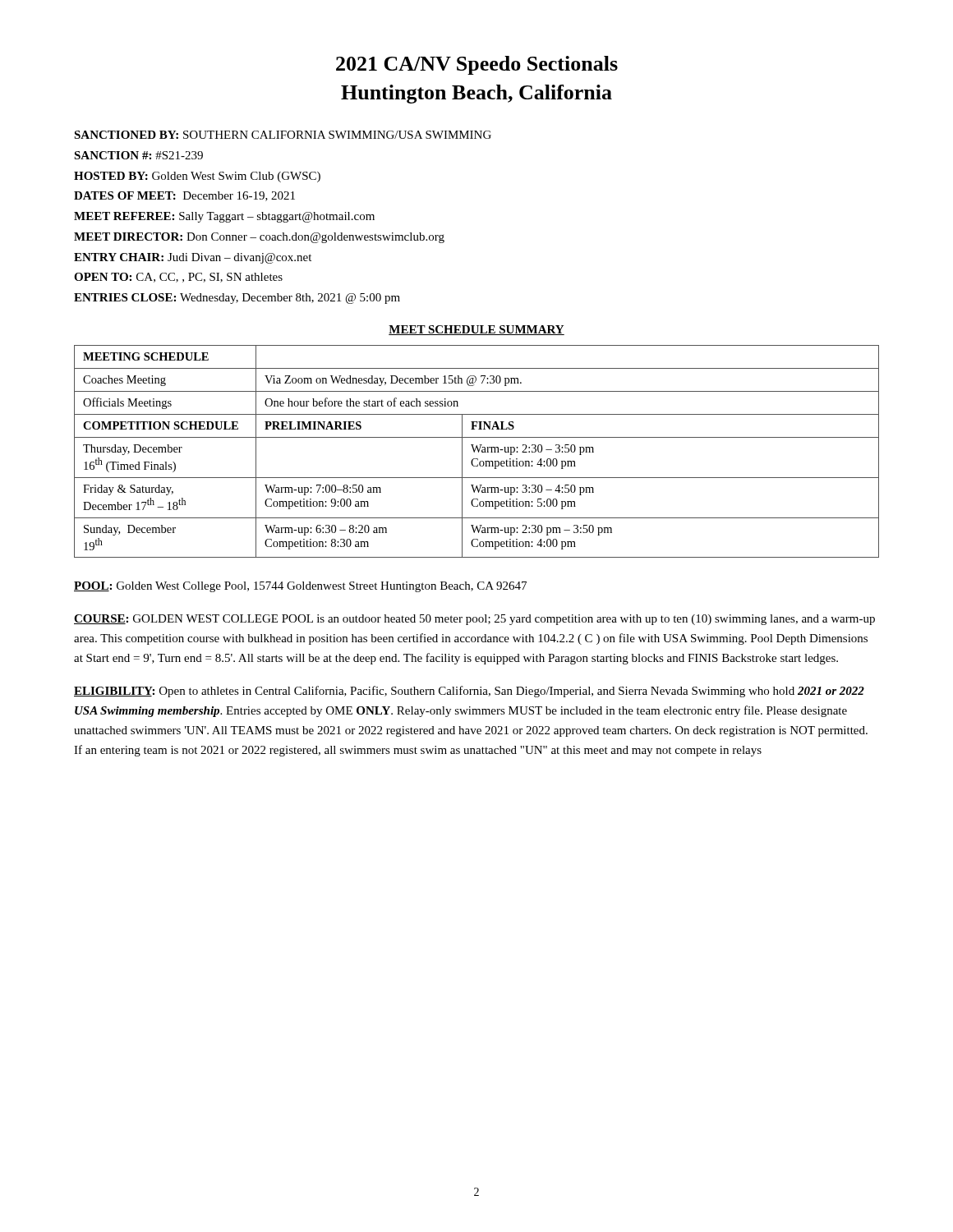This screenshot has width=953, height=1232.
Task: Locate the text "MEET SCHEDULE SUMMARY"
Action: 476,329
